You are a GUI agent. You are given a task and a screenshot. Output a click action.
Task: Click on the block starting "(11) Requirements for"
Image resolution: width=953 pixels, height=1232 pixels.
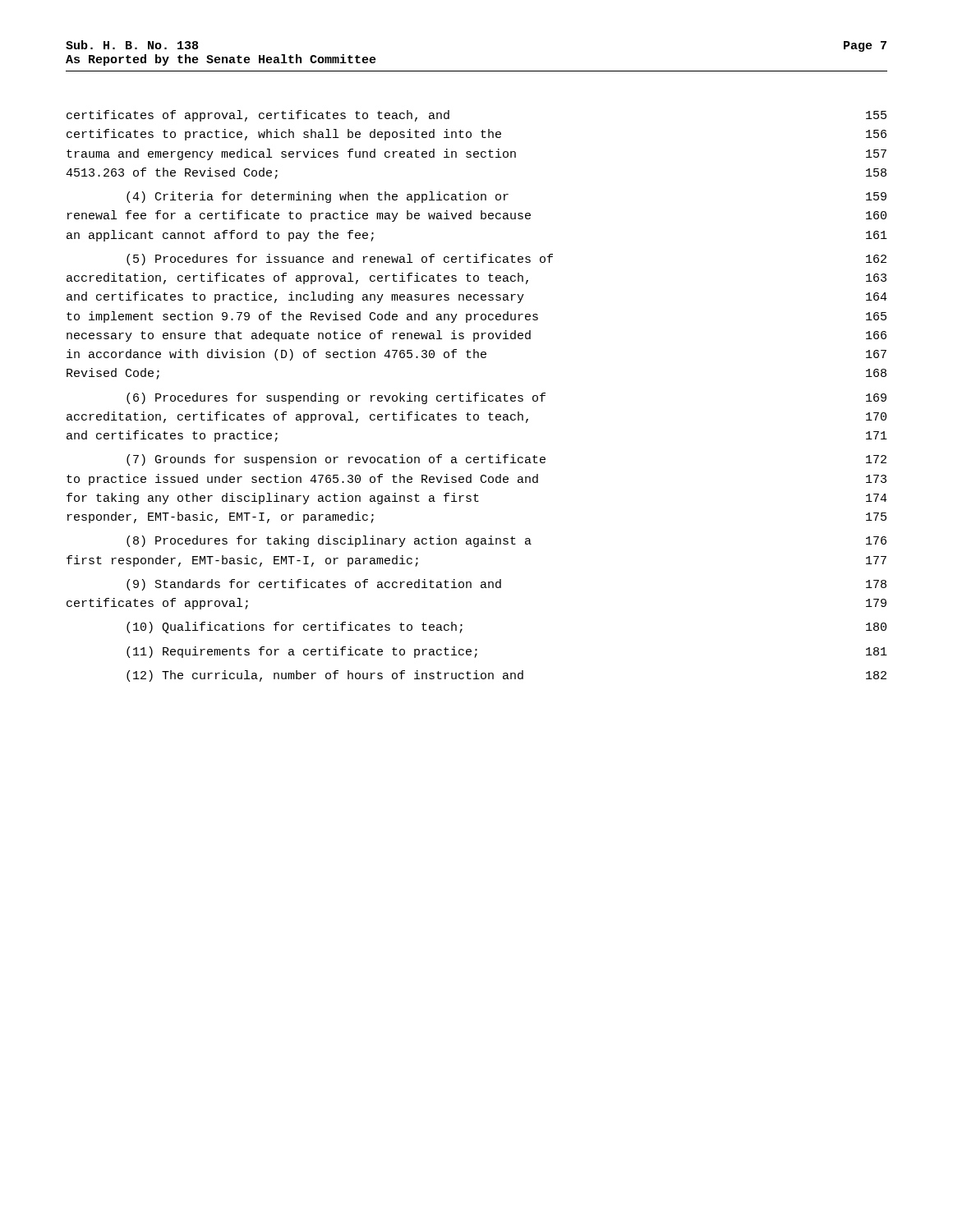coord(476,652)
